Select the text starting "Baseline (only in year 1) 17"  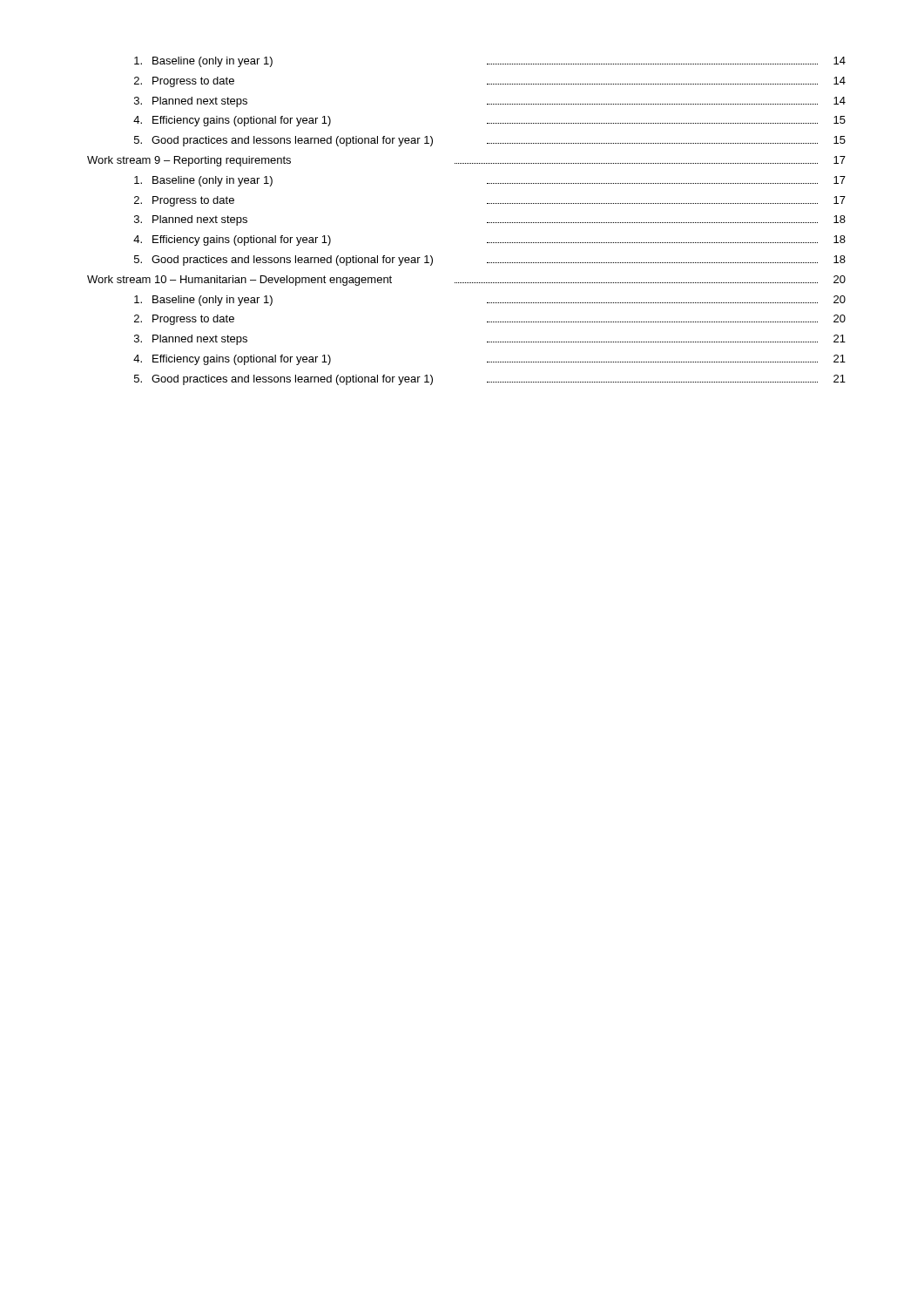(x=482, y=181)
